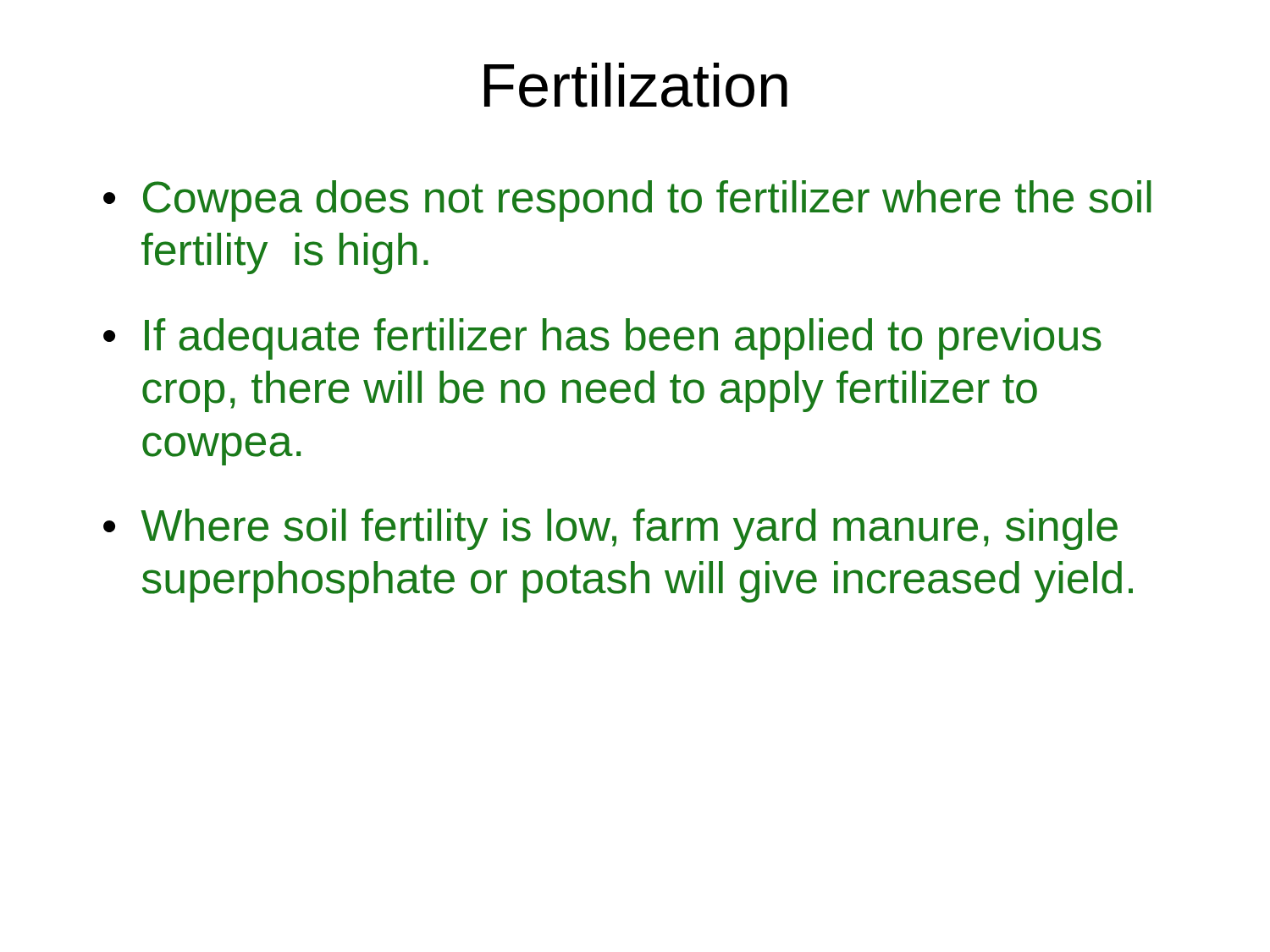Click on the list item containing "• Where soil fertility is"
The image size is (1270, 952).
tap(635, 552)
